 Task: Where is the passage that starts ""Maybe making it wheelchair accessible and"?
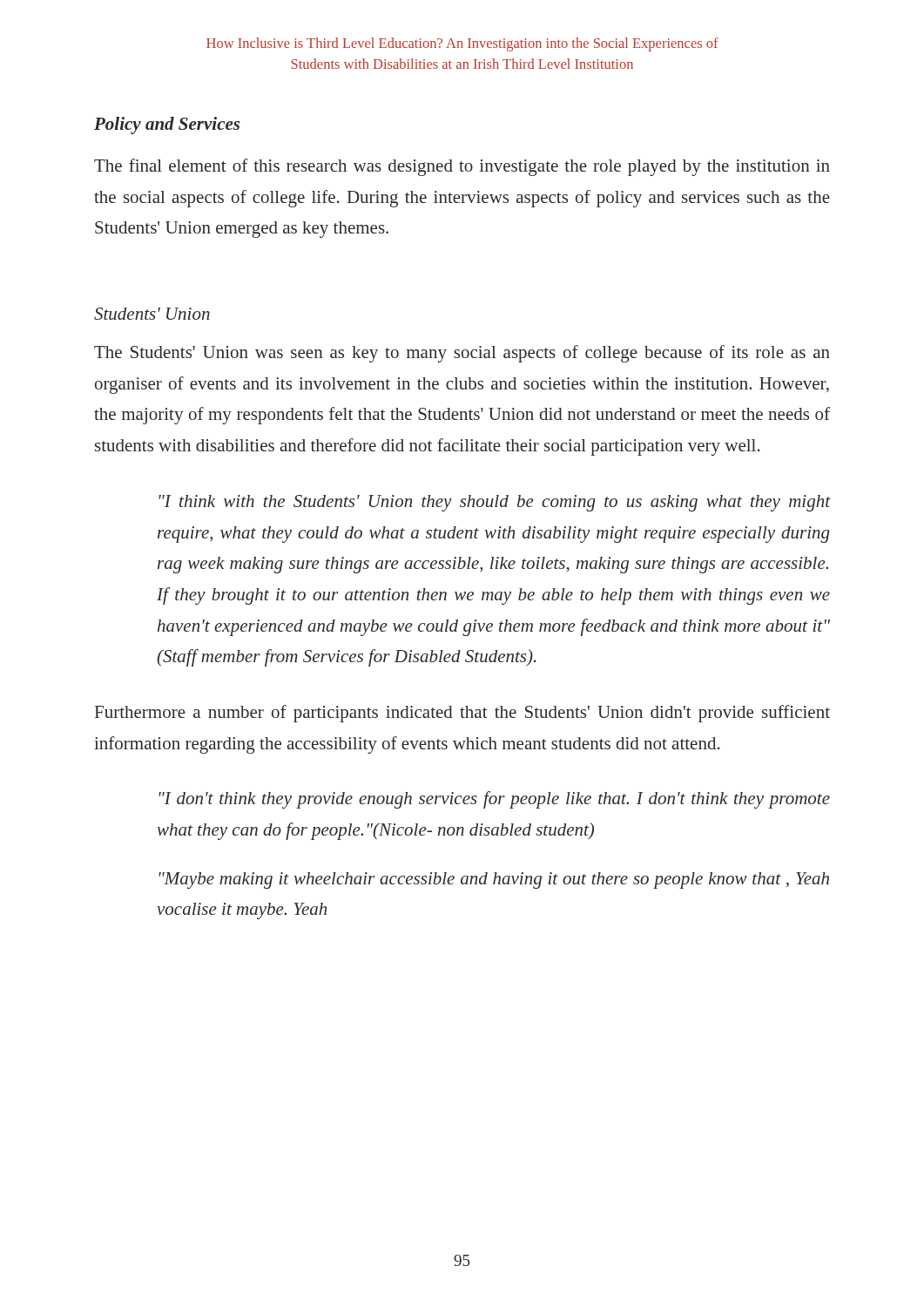click(x=493, y=894)
